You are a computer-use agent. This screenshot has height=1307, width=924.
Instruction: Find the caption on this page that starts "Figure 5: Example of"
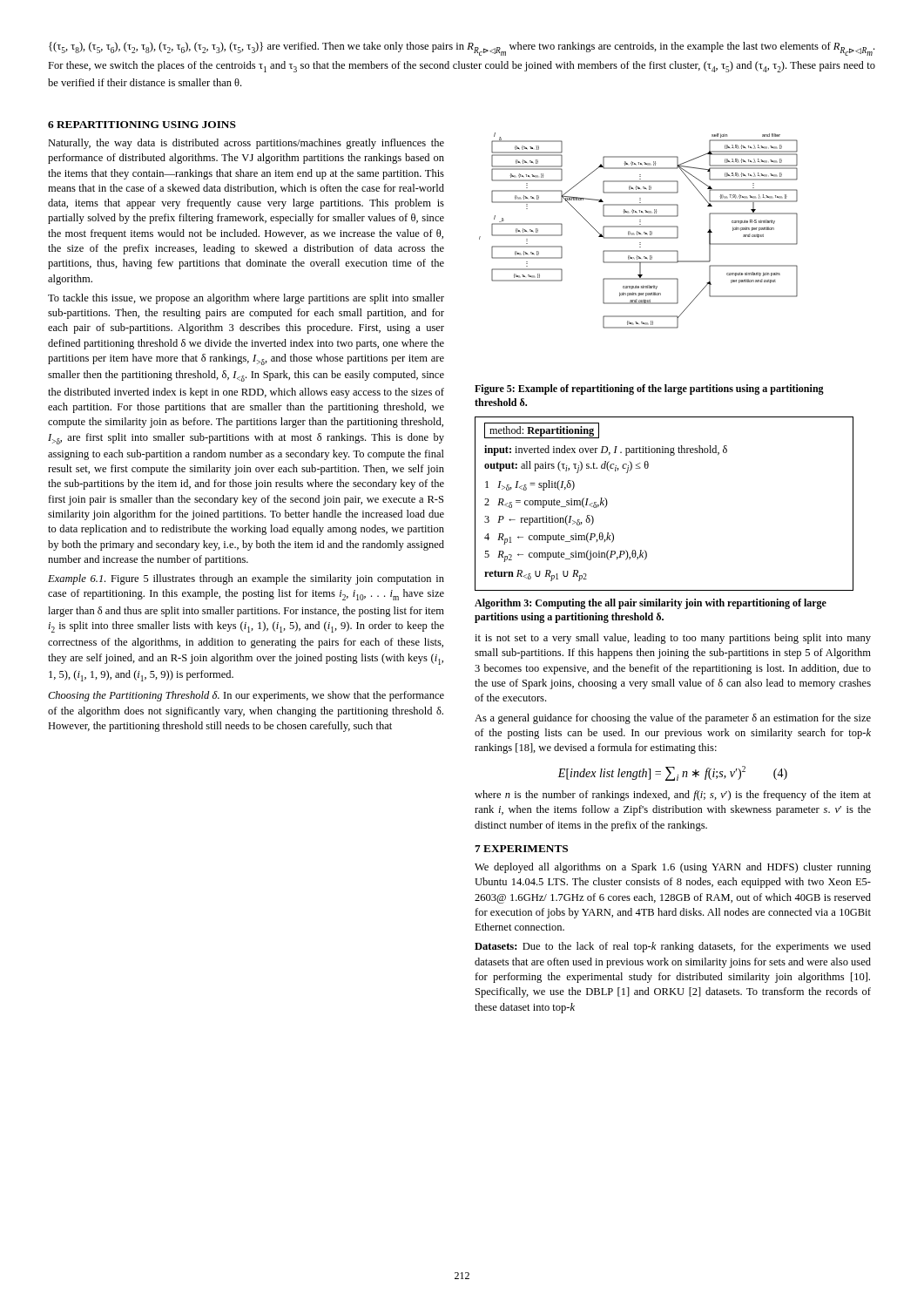649,396
